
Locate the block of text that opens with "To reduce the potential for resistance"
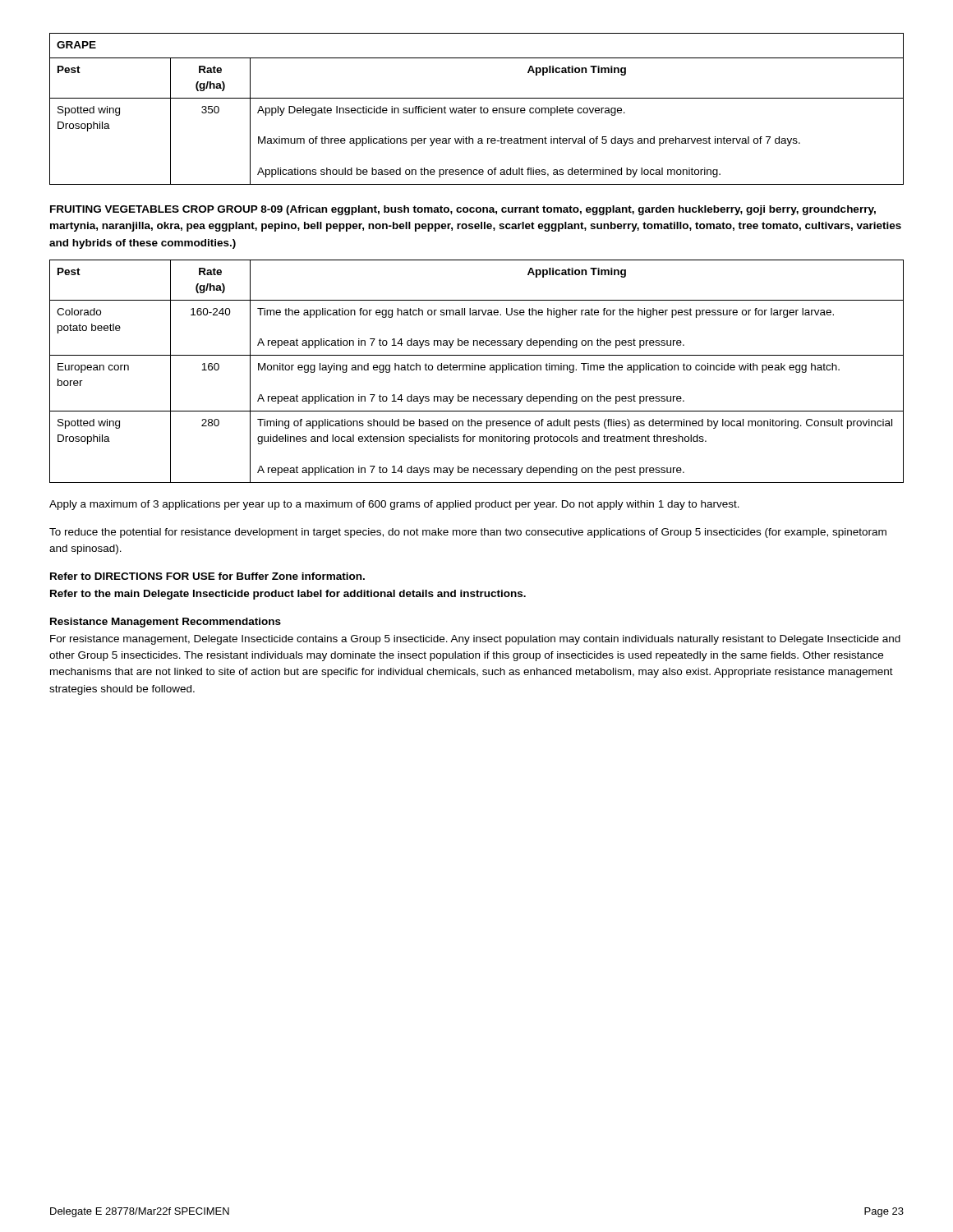pyautogui.click(x=468, y=540)
